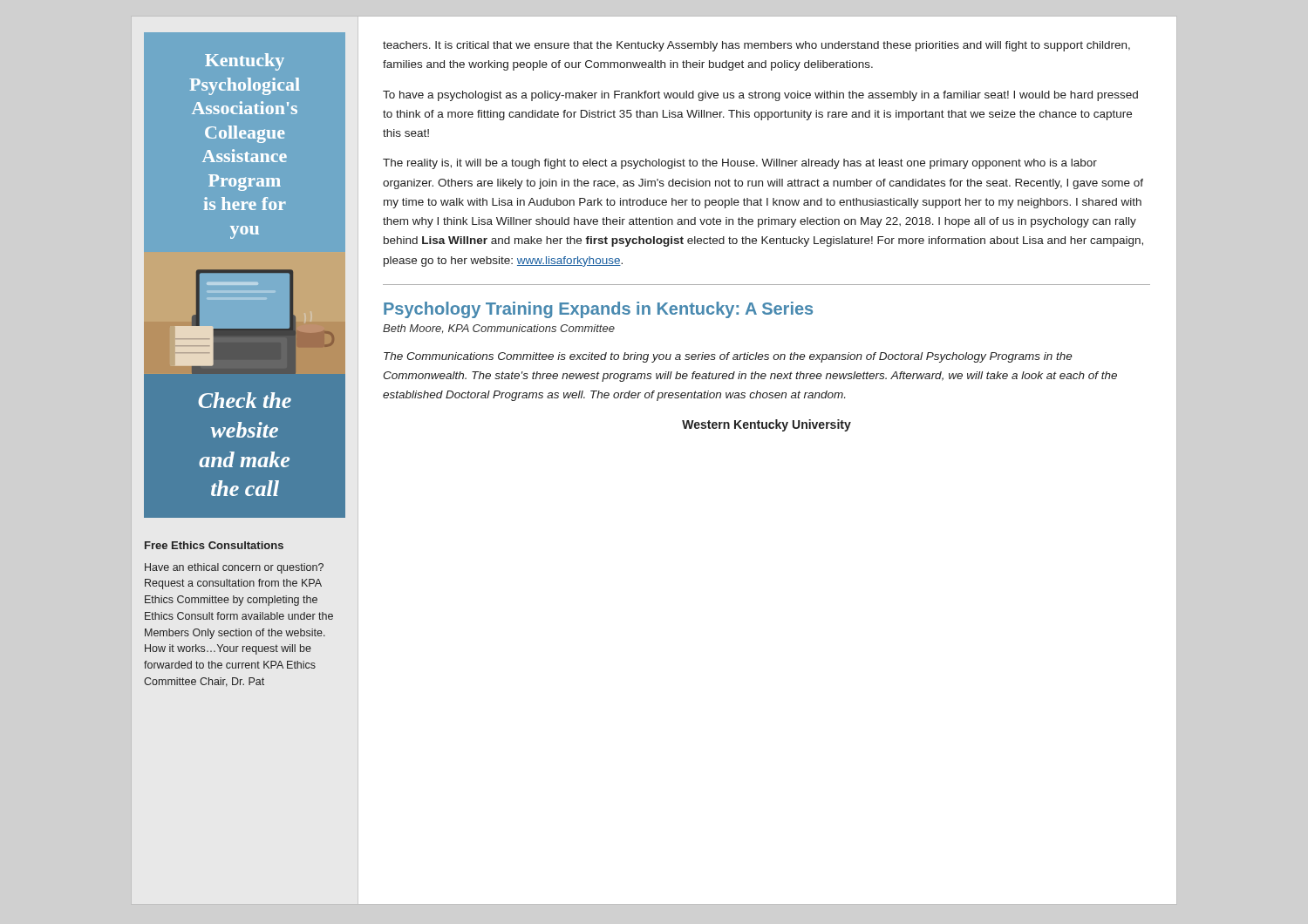Point to the text block starting "Check the website and make the call"
Viewport: 1308px width, 924px height.
point(245,446)
